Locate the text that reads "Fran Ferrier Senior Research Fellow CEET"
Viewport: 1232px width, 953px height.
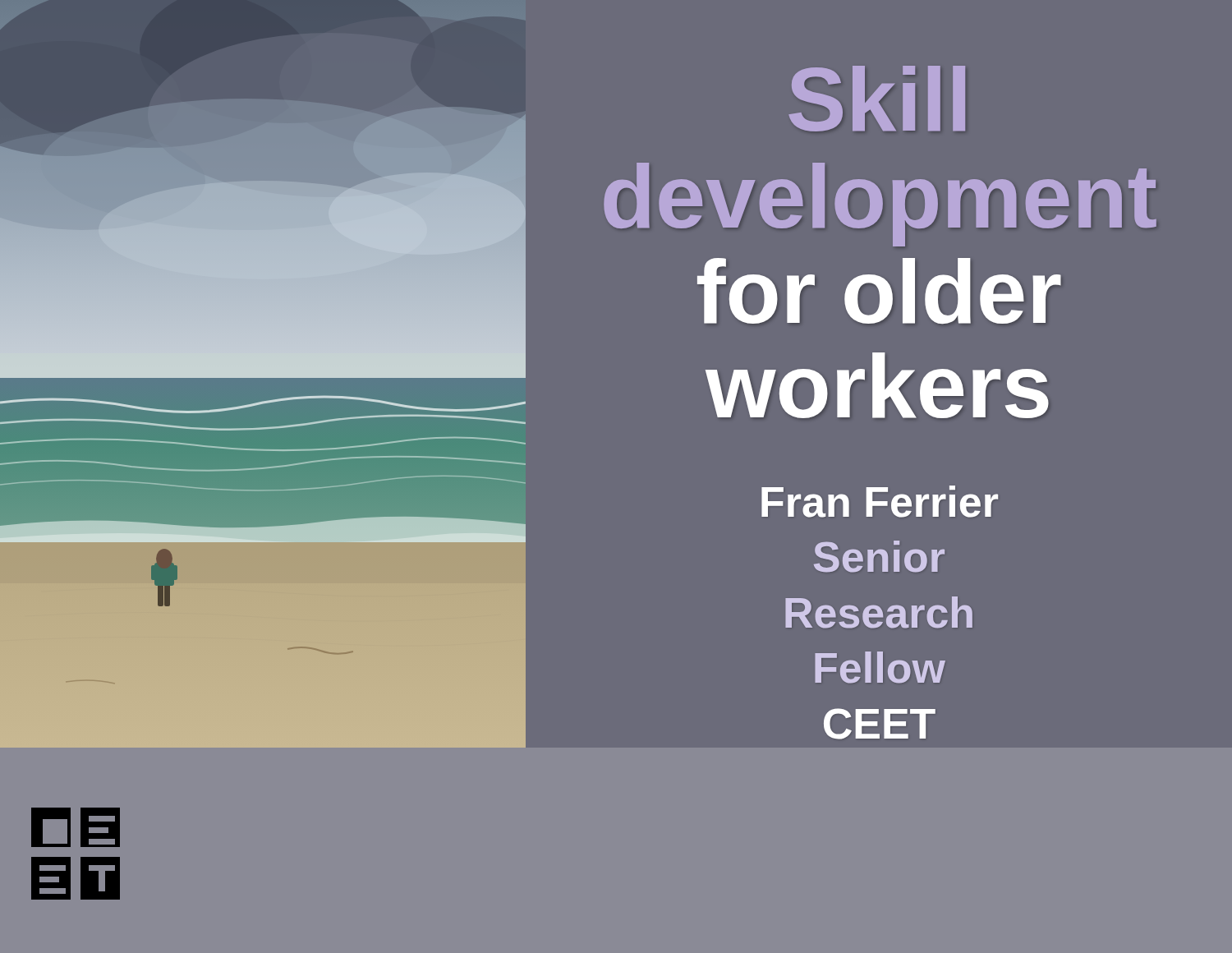879,613
